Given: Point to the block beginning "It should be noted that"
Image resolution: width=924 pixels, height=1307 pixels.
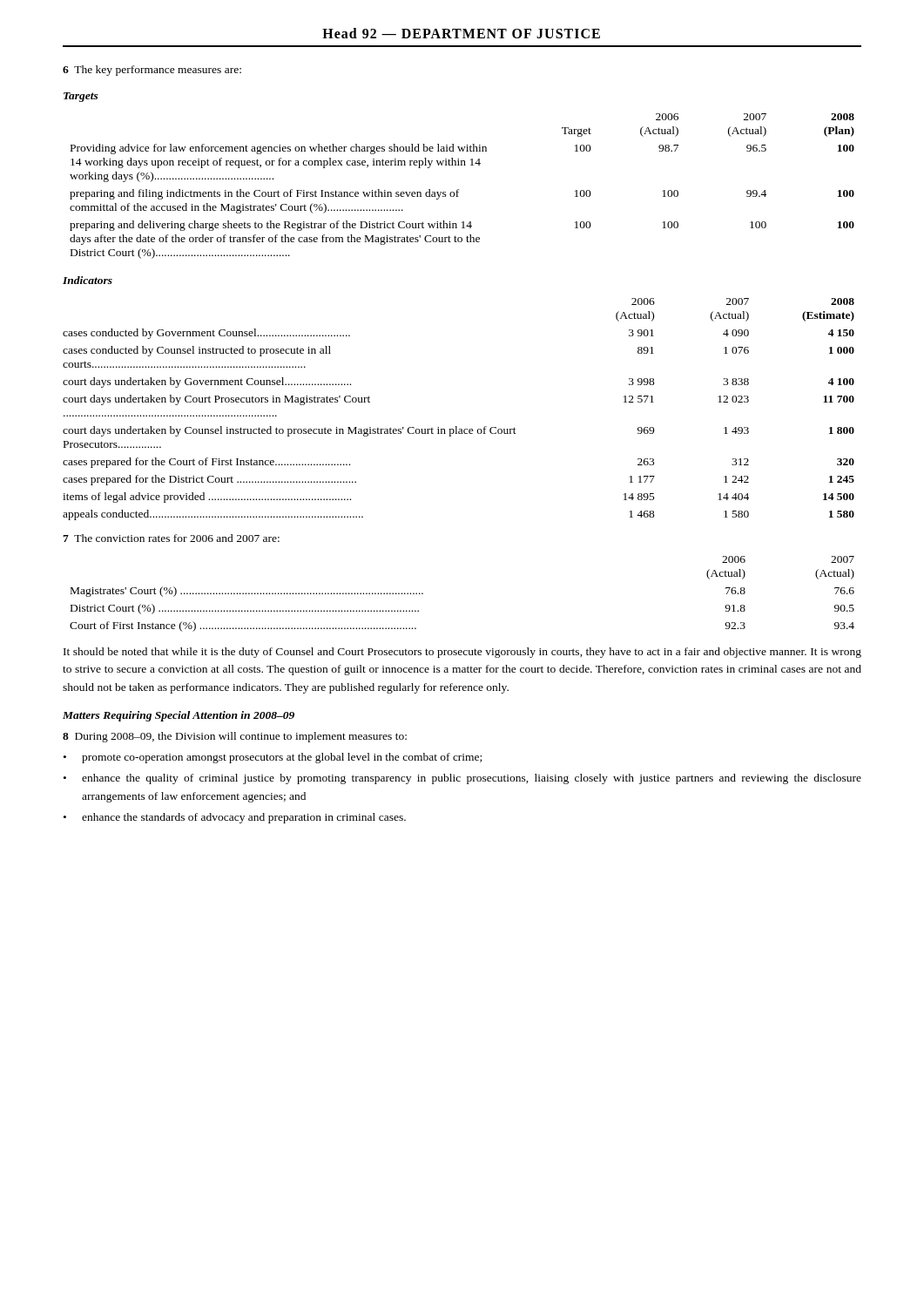Looking at the screenshot, I should 462,669.
